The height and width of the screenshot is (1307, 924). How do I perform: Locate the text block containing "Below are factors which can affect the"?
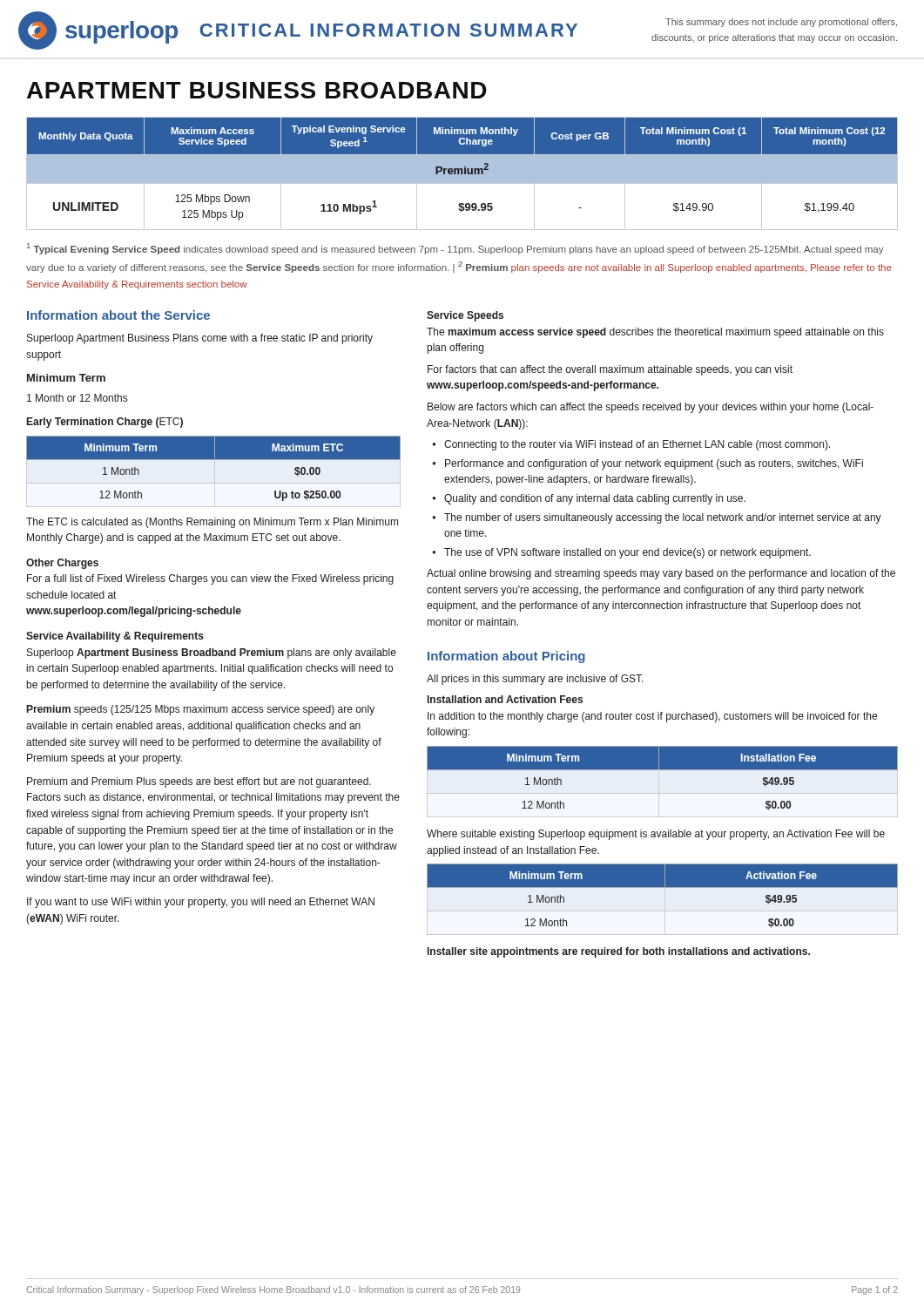(650, 415)
